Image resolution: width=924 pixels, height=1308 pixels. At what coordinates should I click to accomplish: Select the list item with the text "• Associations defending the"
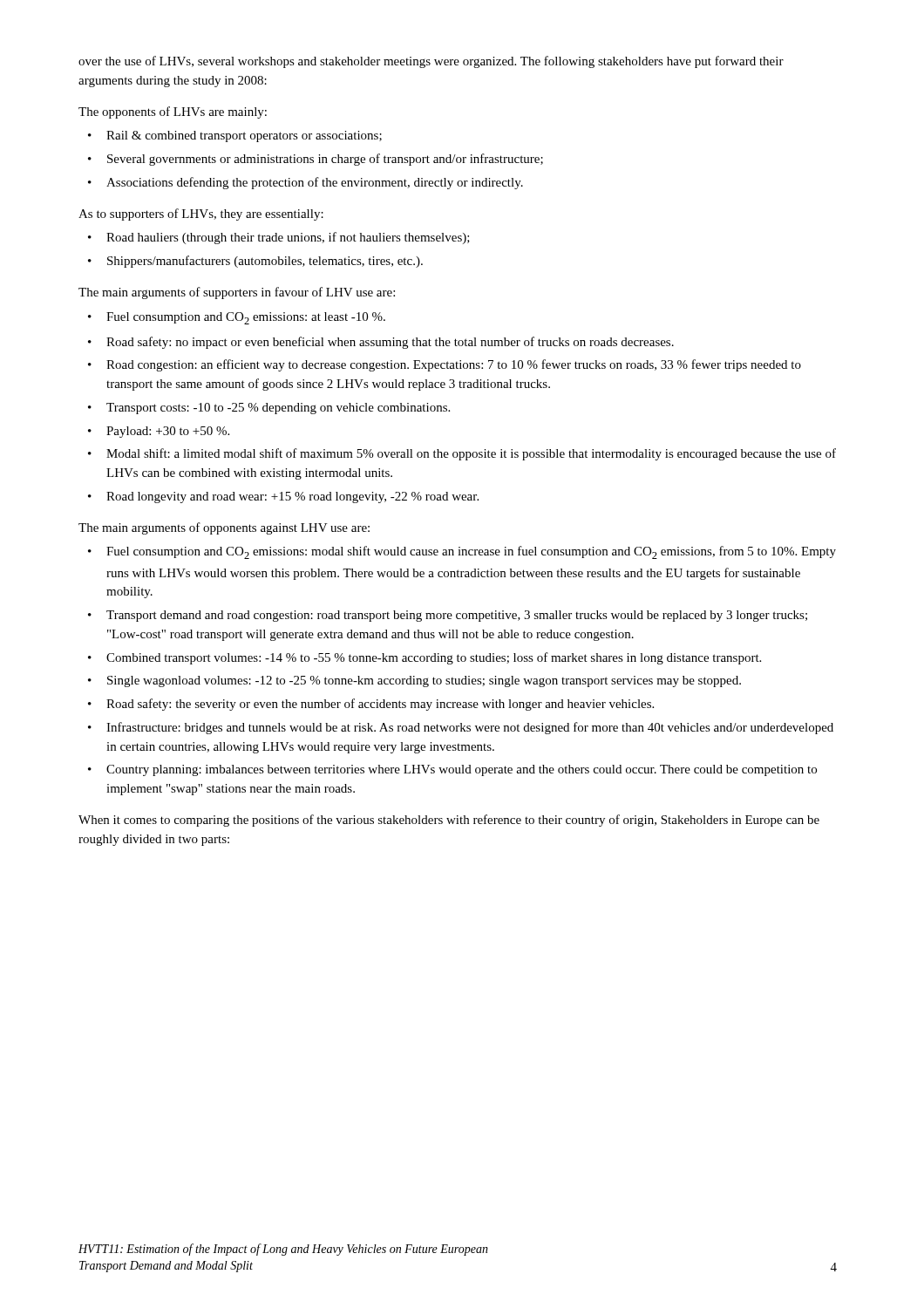(x=462, y=183)
